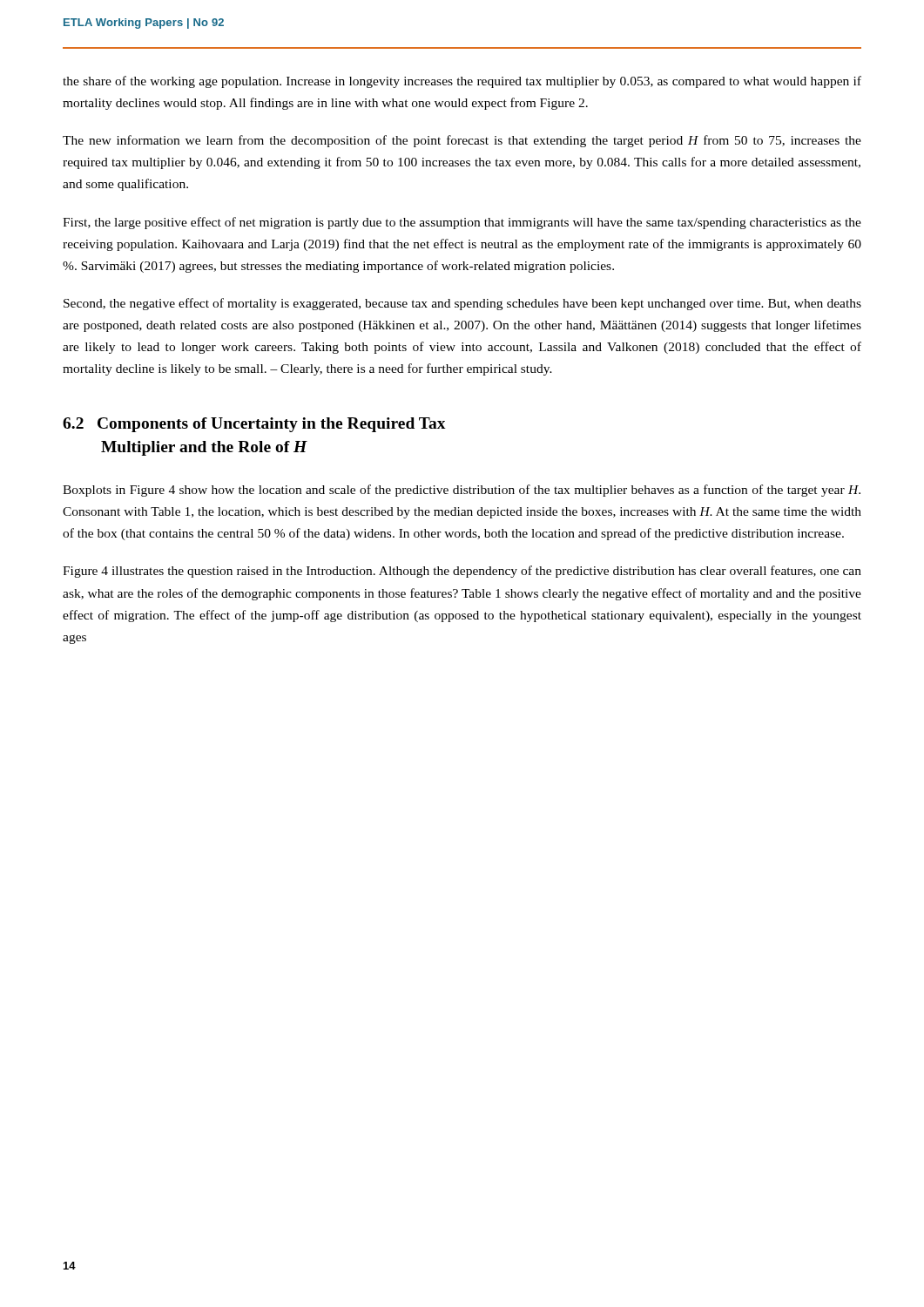This screenshot has height=1307, width=924.
Task: Point to the text starting "Figure 4 illustrates the question raised in"
Action: 462,604
